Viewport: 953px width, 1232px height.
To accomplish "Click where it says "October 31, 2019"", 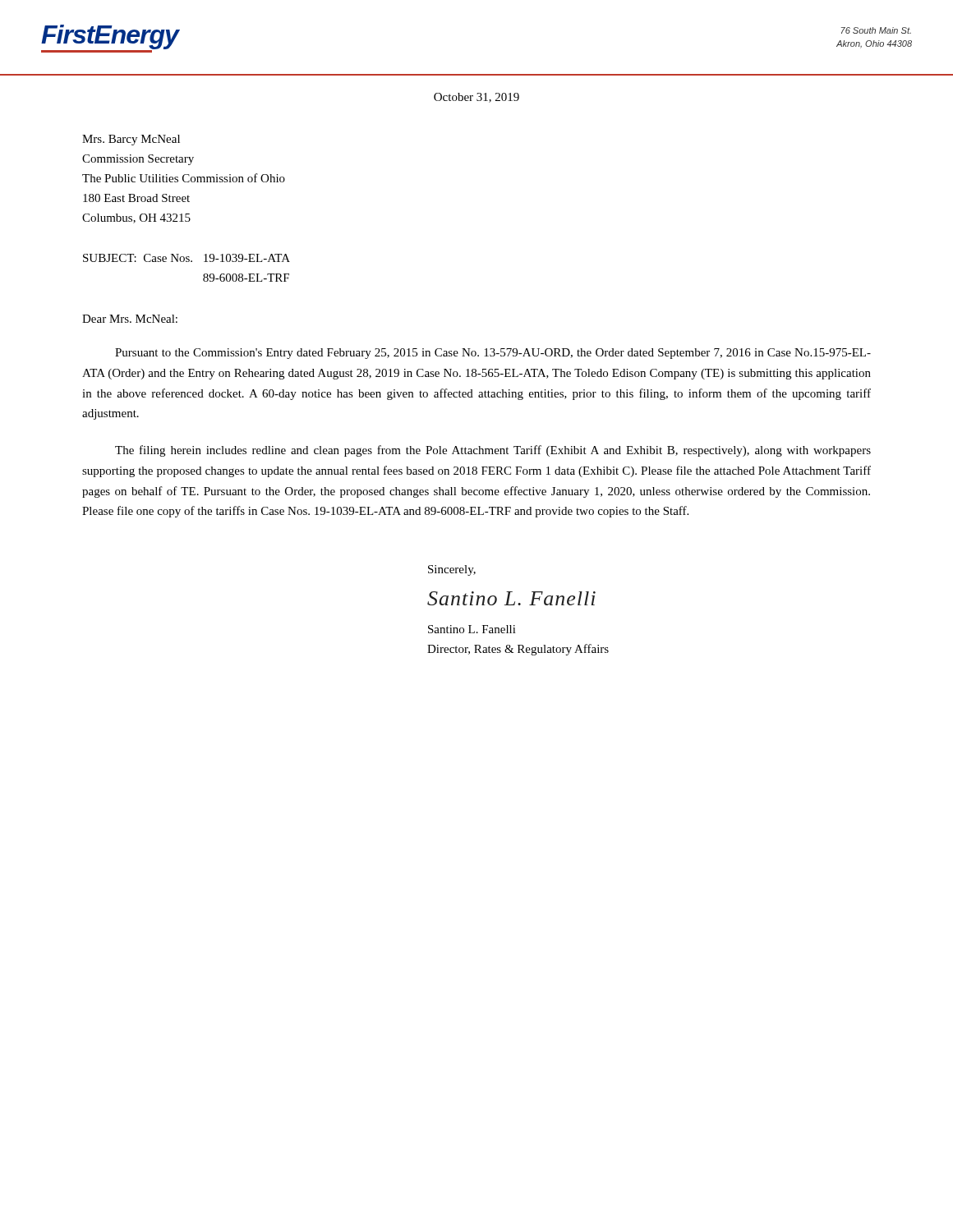I will [476, 97].
